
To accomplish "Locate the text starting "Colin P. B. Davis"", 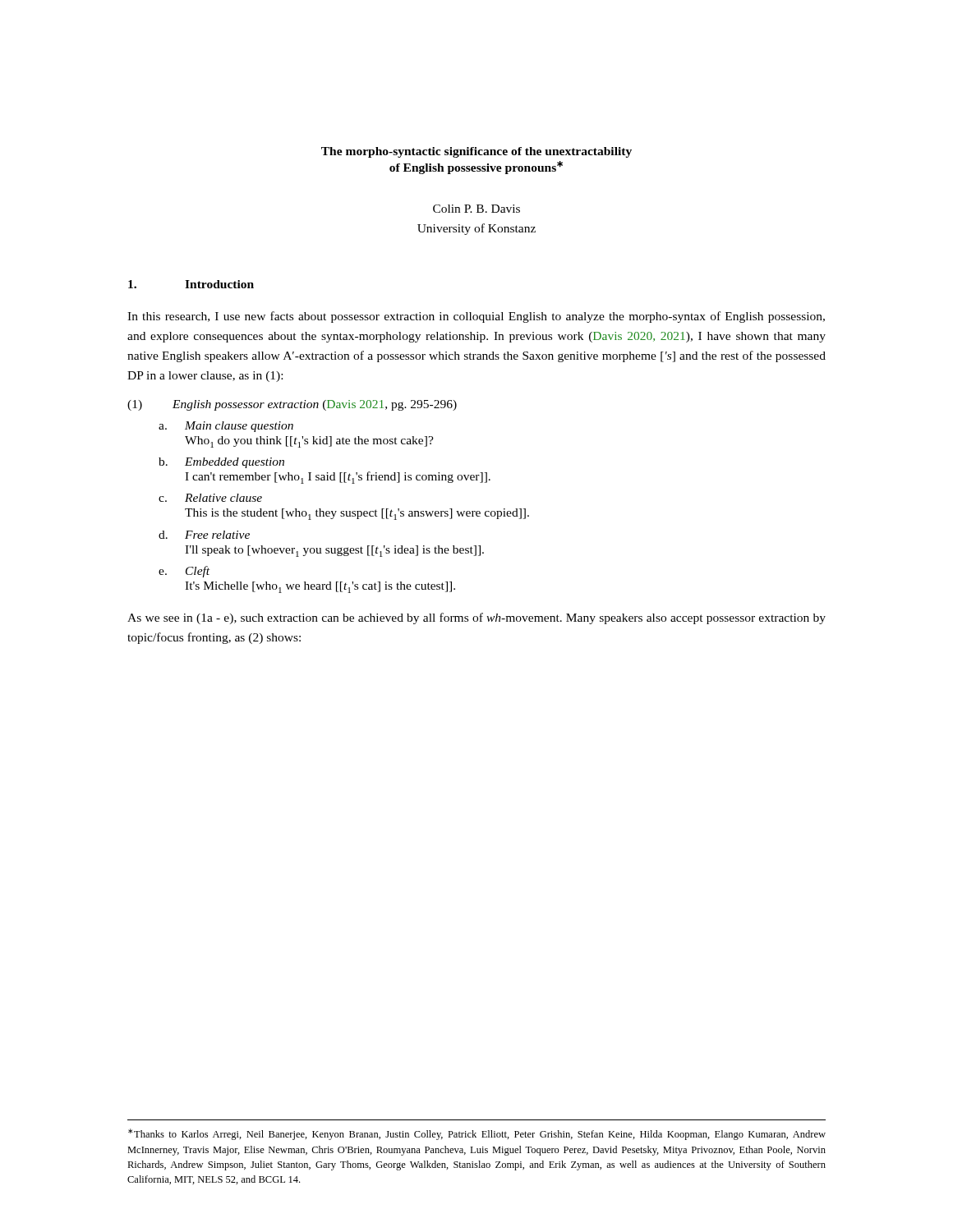I will 476,208.
